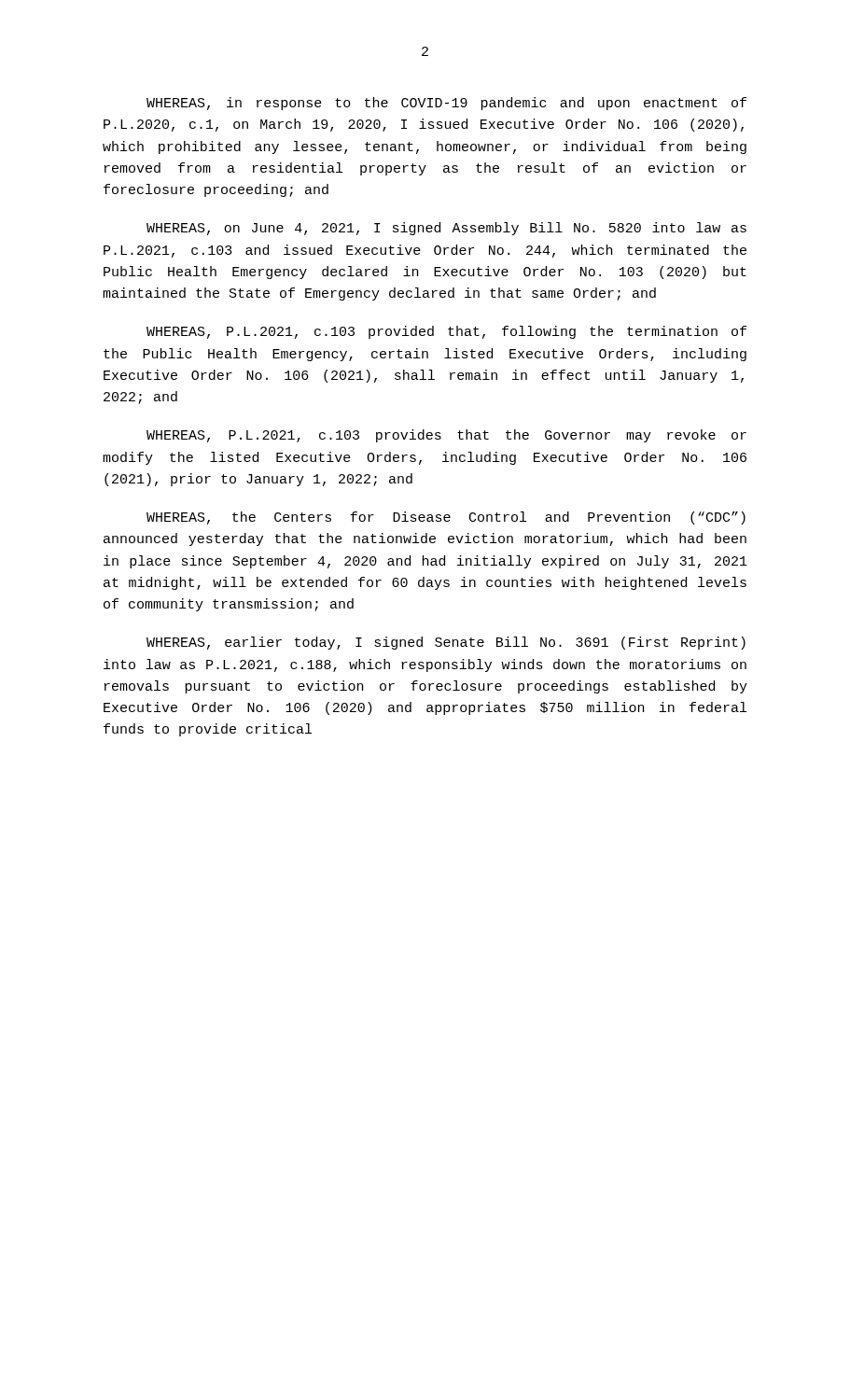The width and height of the screenshot is (850, 1400).
Task: Point to the block beginning "WHEREAS, earlier today, I"
Action: point(425,687)
